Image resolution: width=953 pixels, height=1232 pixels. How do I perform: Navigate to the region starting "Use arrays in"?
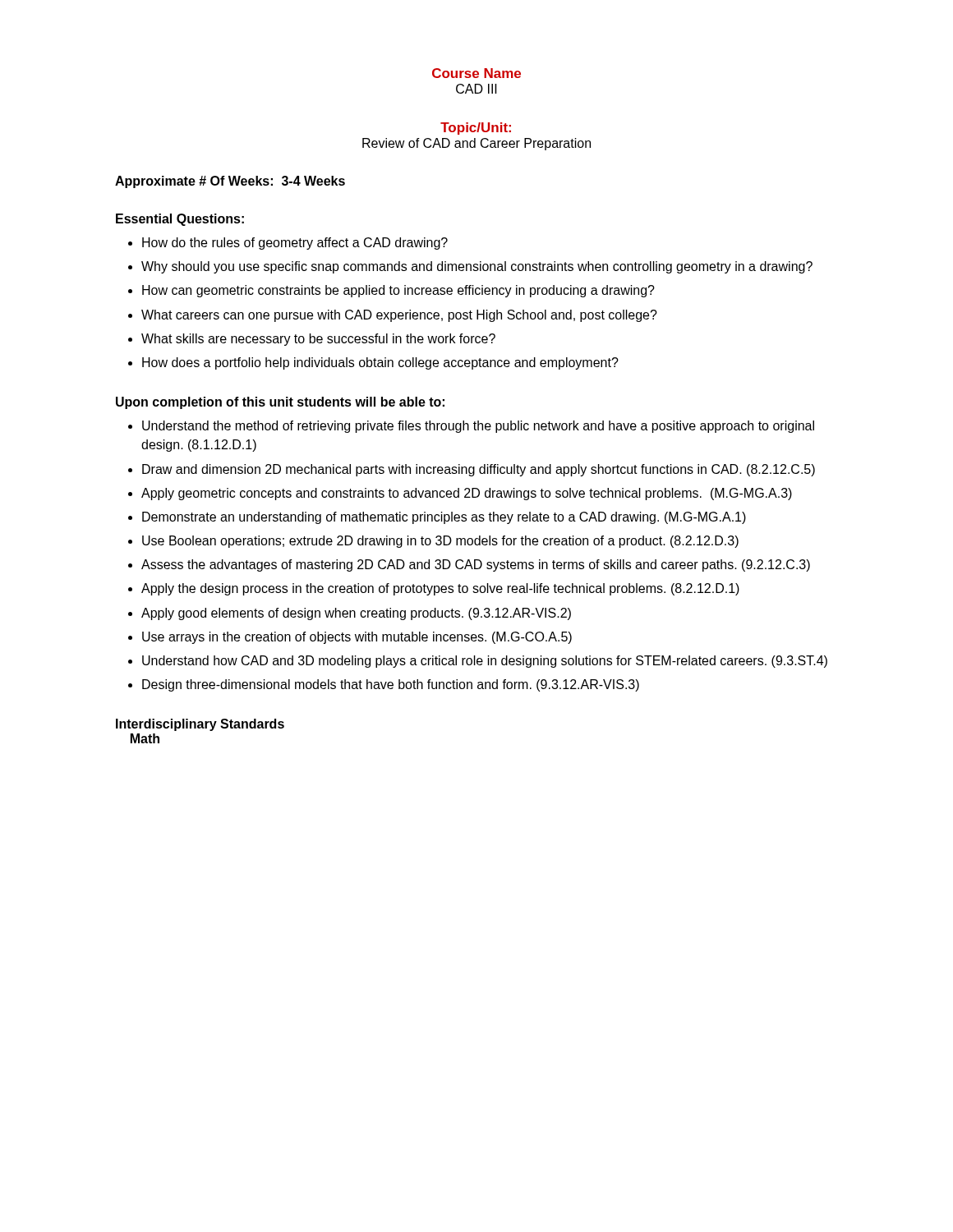(357, 637)
